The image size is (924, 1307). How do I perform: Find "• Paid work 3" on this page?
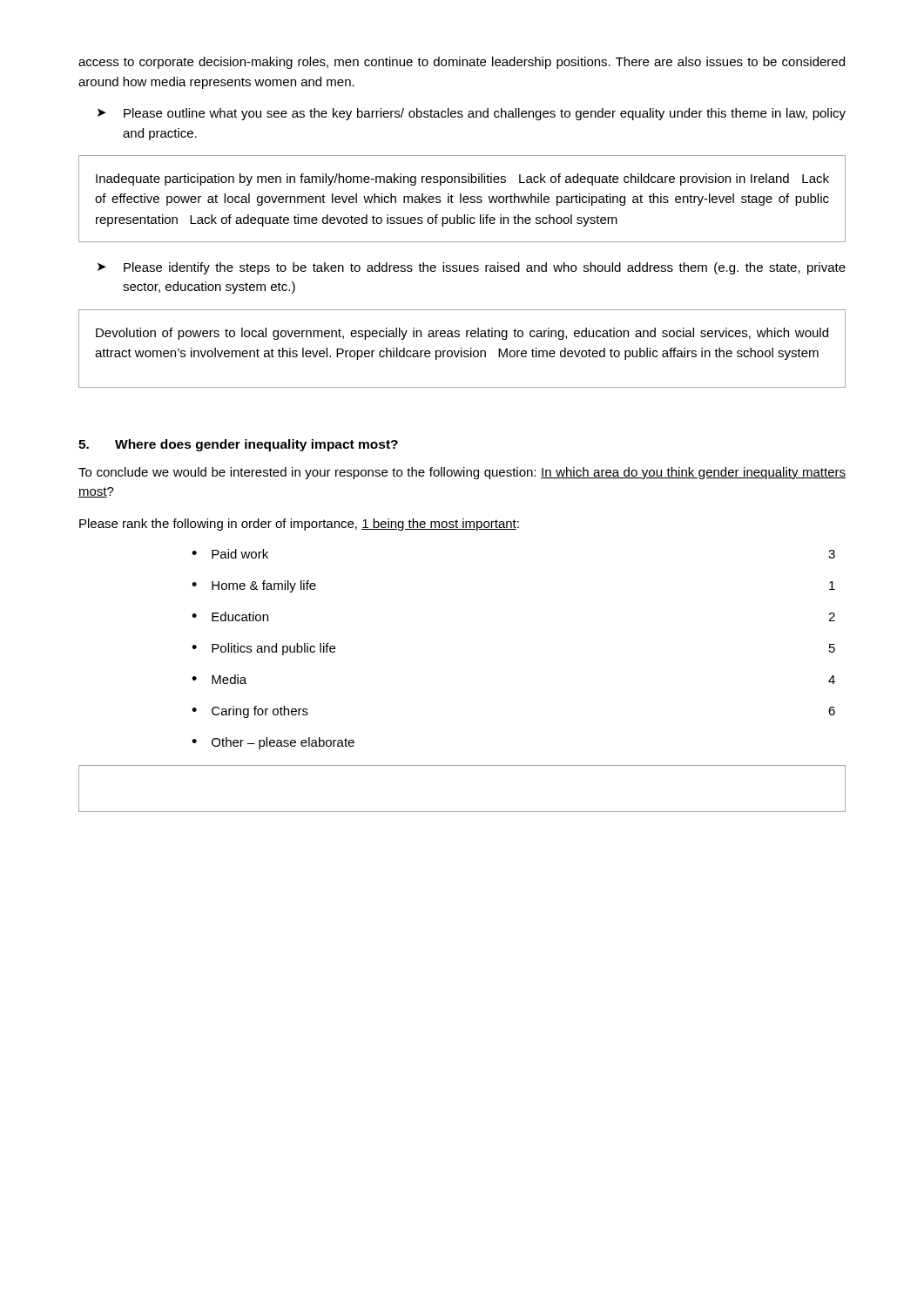(x=235, y=554)
